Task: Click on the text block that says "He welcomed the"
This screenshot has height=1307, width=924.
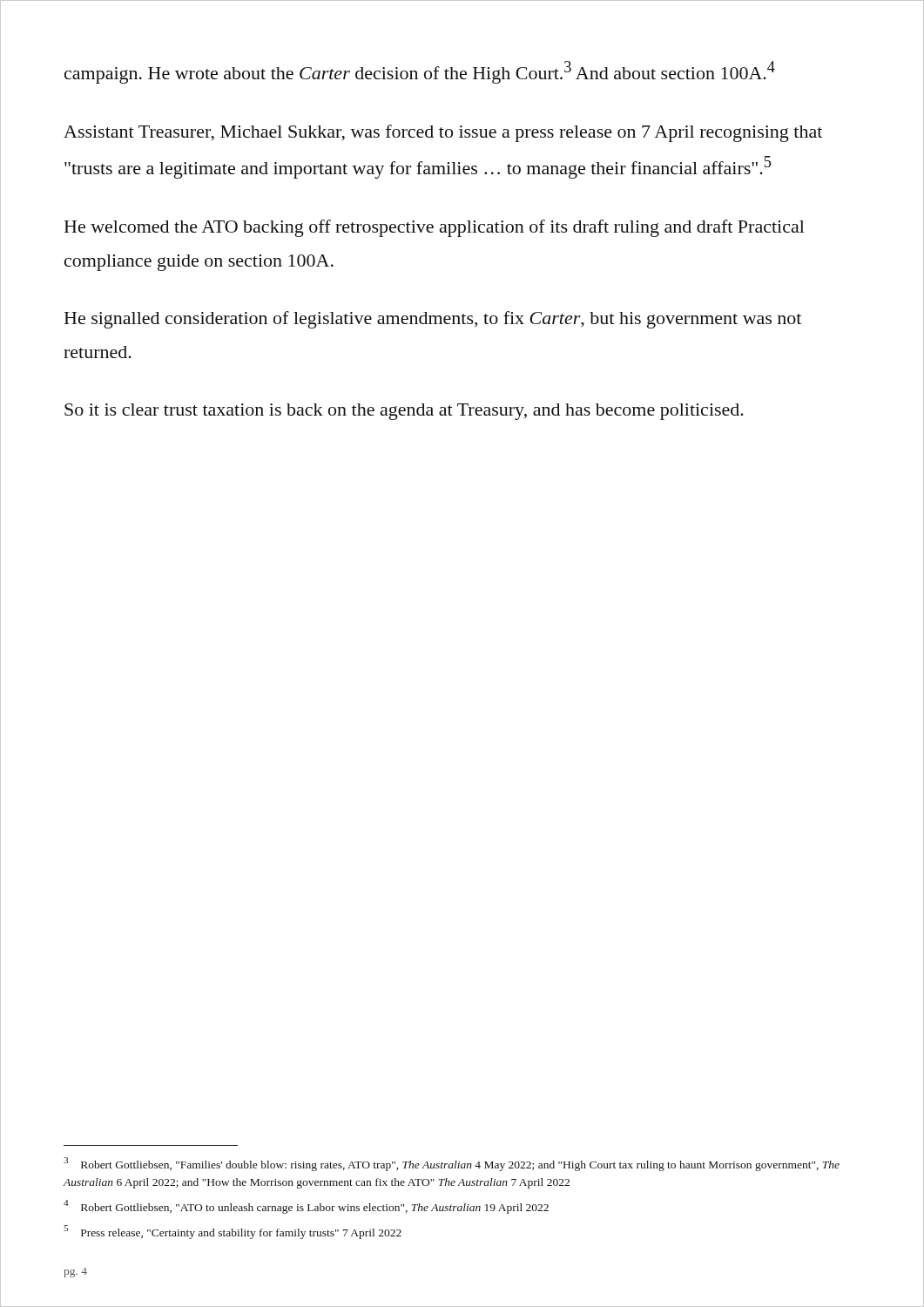Action: pos(434,243)
